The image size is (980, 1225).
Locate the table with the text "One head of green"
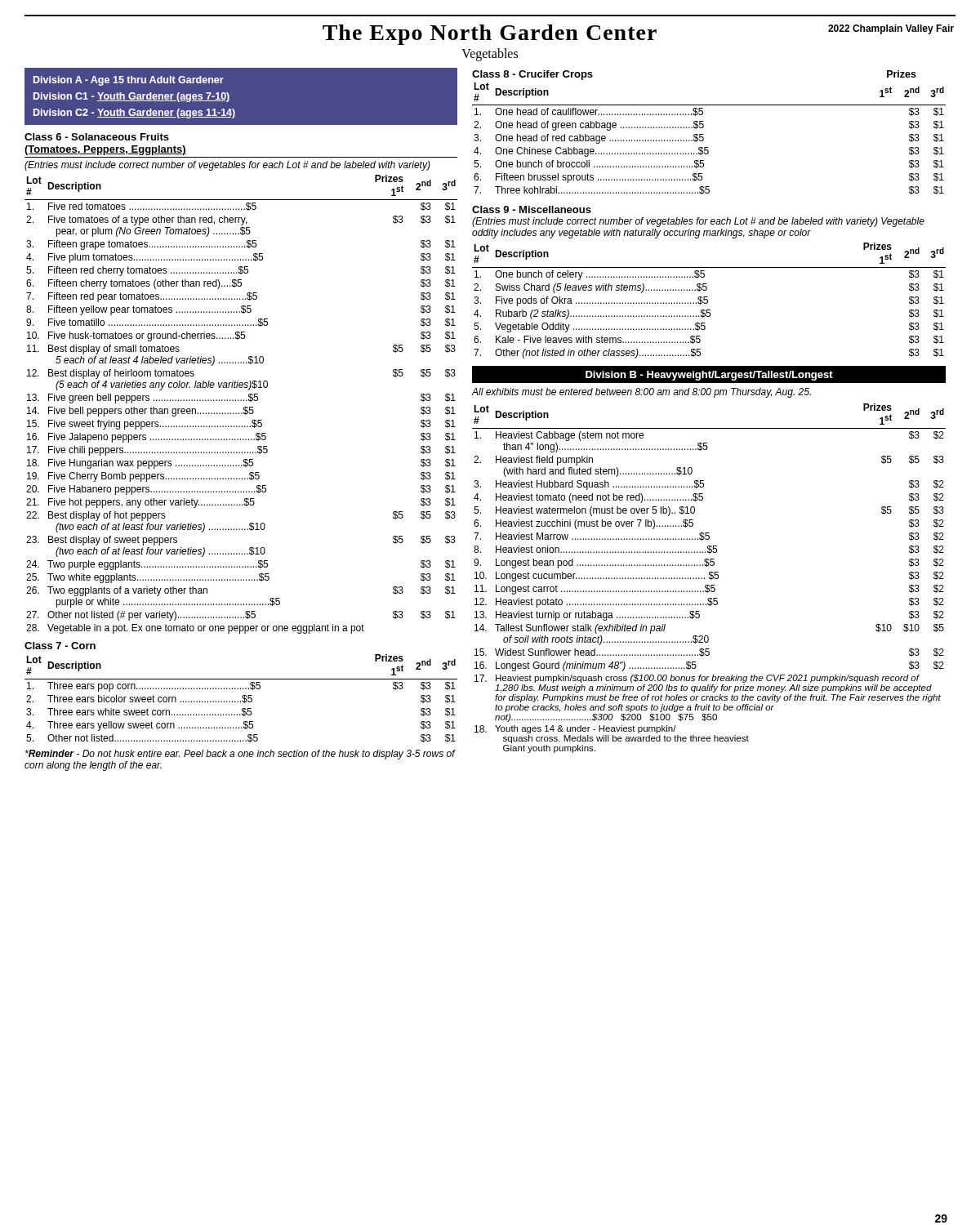coord(709,138)
